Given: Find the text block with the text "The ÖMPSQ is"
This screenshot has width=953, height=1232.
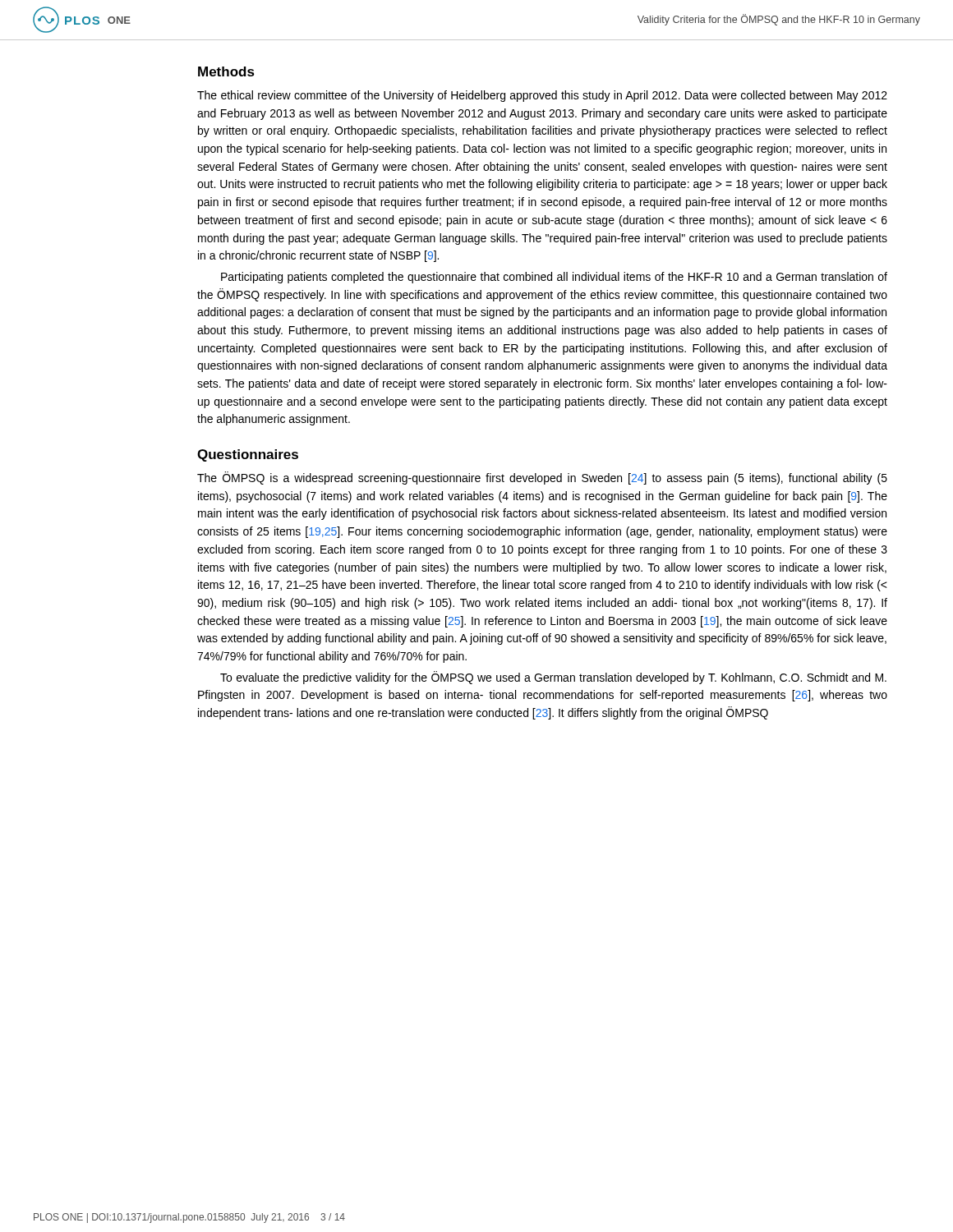Looking at the screenshot, I should pyautogui.click(x=542, y=596).
